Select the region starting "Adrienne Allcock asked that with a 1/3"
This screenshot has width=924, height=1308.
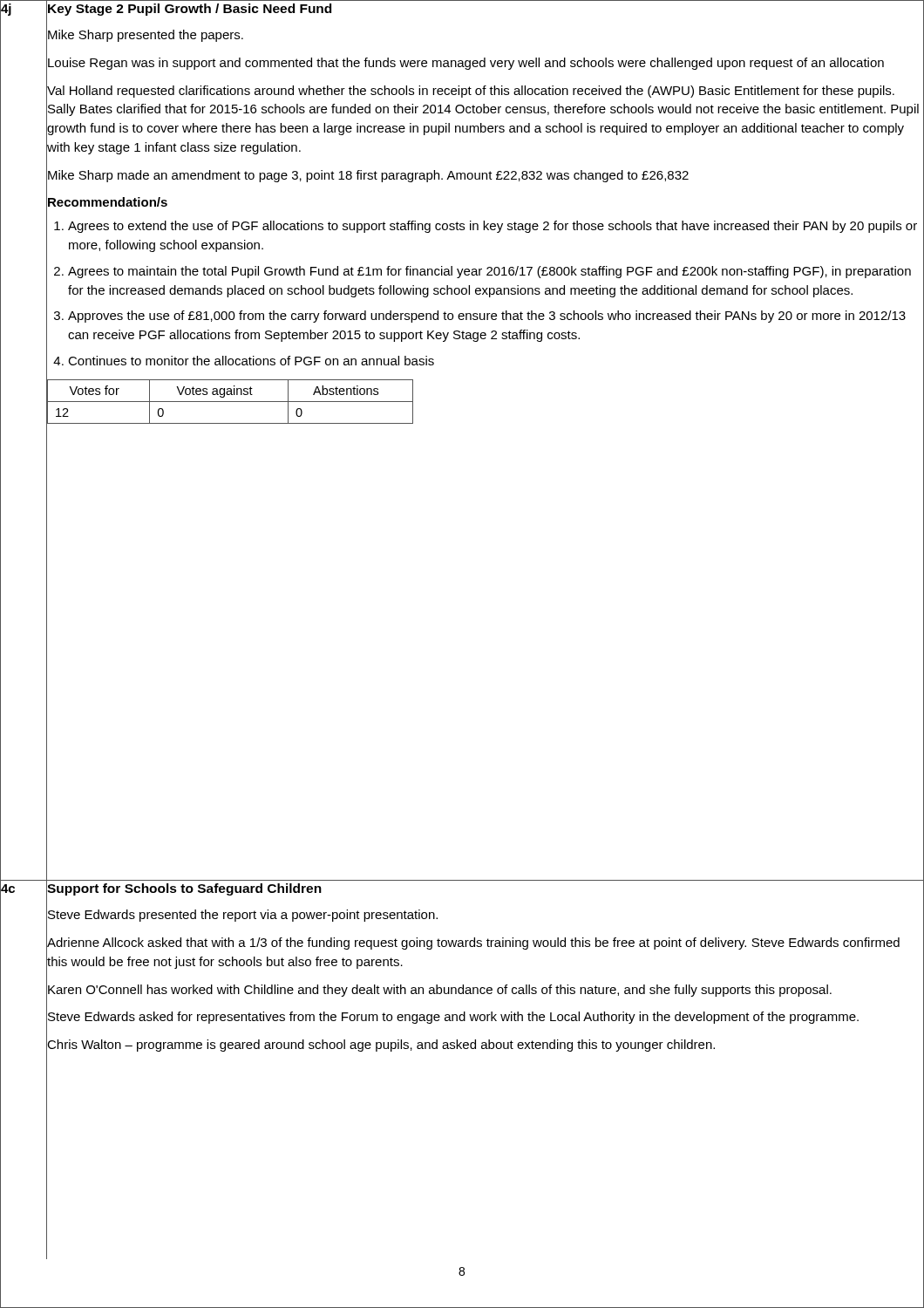pos(474,952)
